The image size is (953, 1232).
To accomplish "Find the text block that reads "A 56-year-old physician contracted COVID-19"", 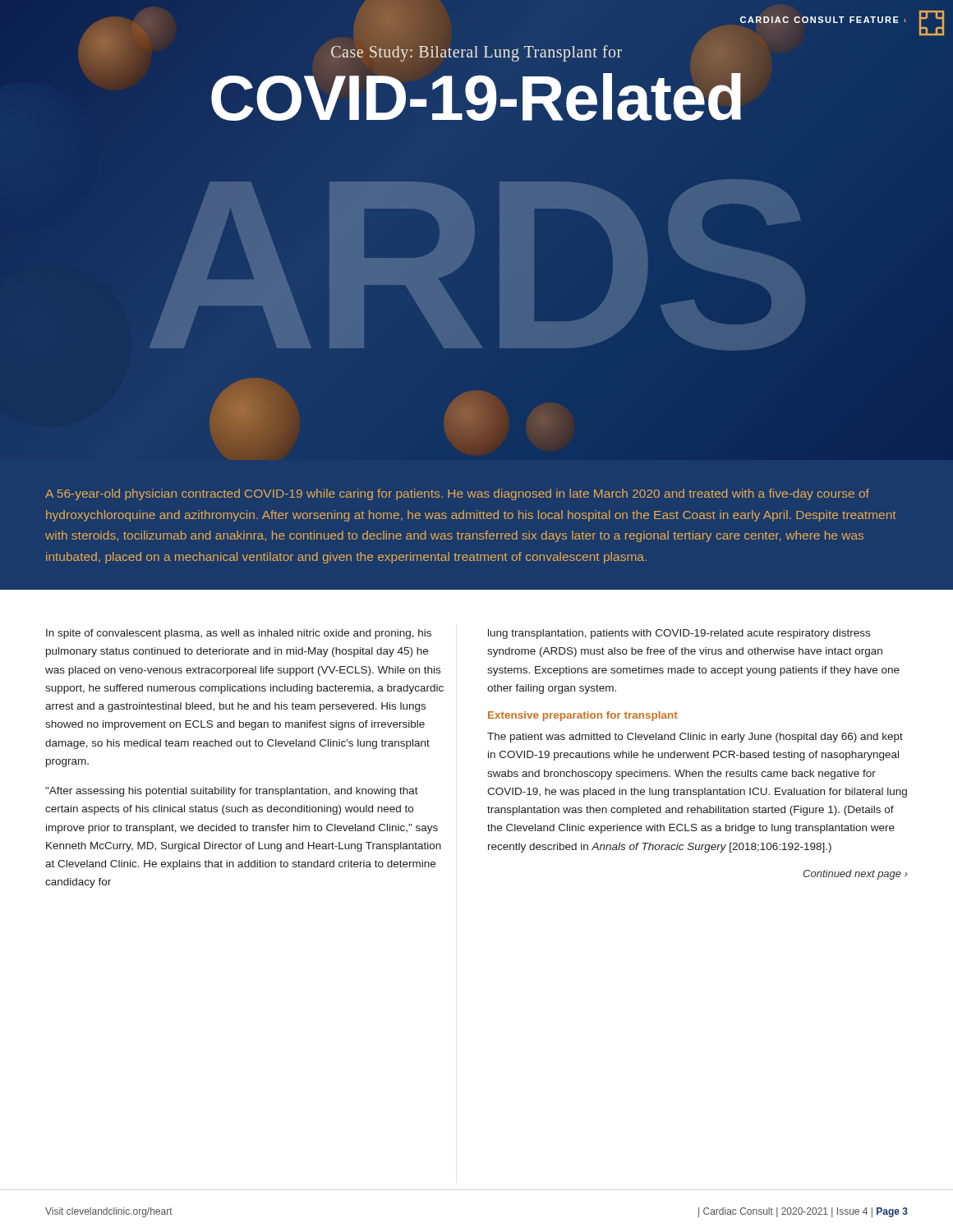I will coord(476,525).
